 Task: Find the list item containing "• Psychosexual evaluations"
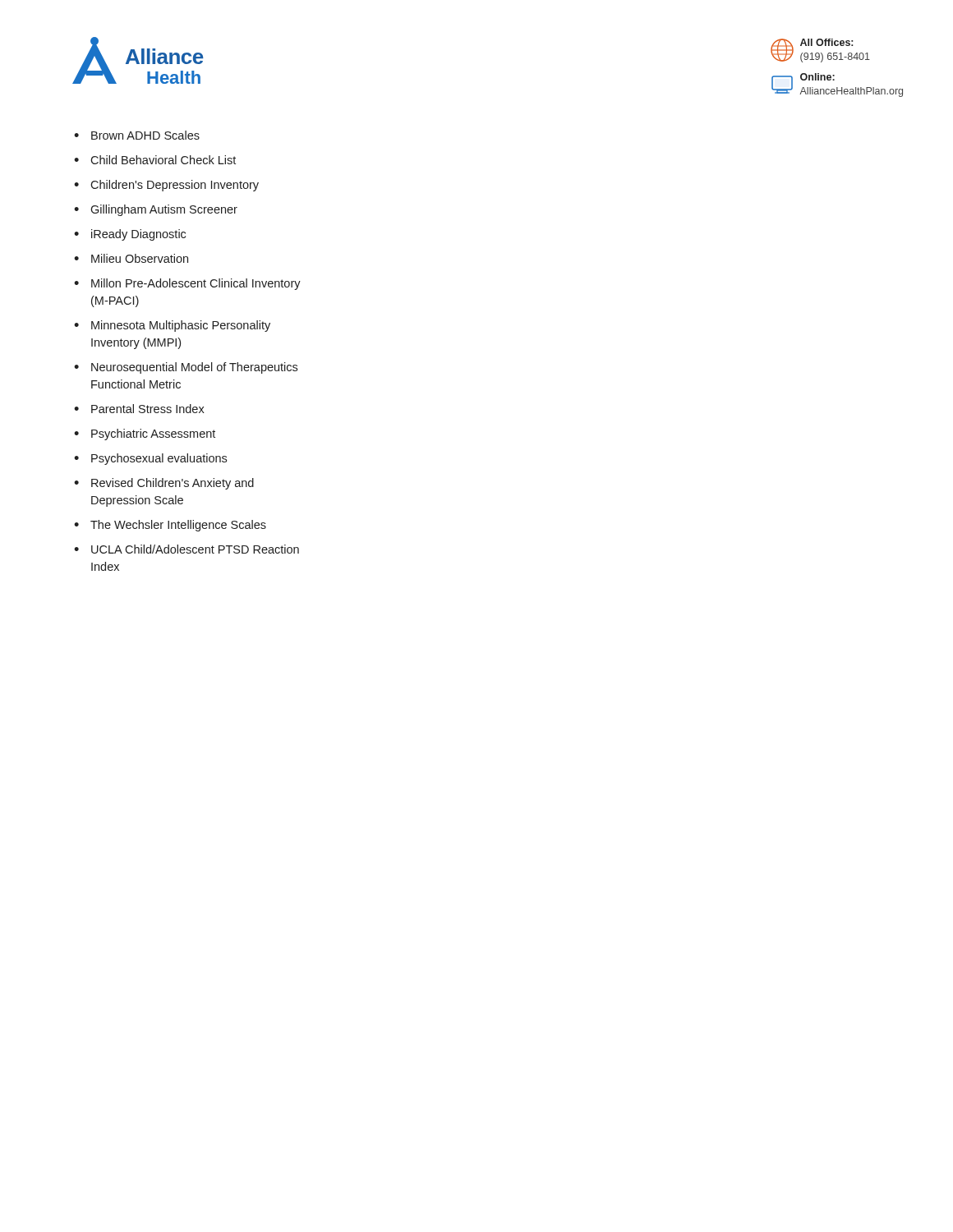(150, 459)
